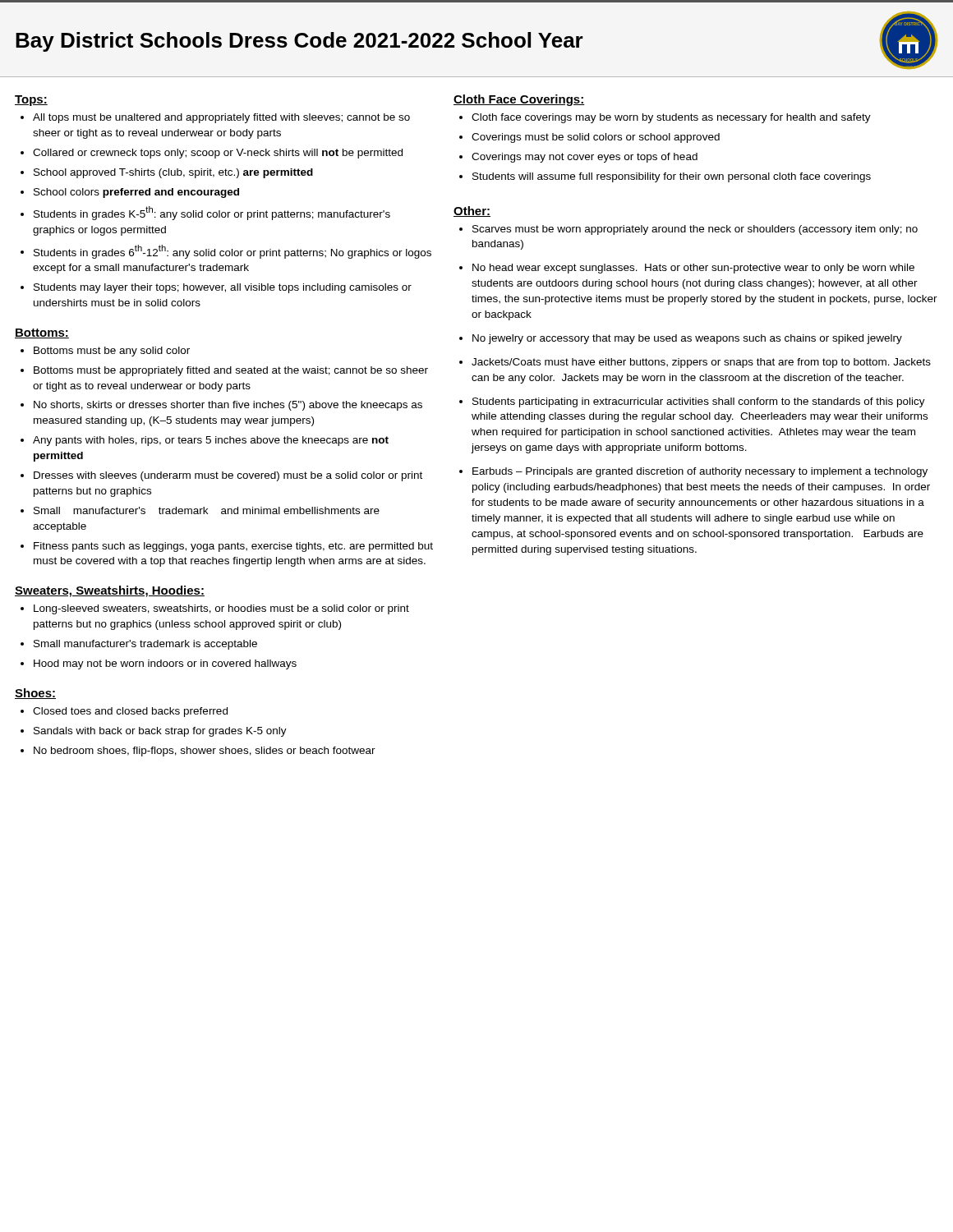Click on the passage starting "All tops must be unaltered"
The height and width of the screenshot is (1232, 953).
pos(222,125)
